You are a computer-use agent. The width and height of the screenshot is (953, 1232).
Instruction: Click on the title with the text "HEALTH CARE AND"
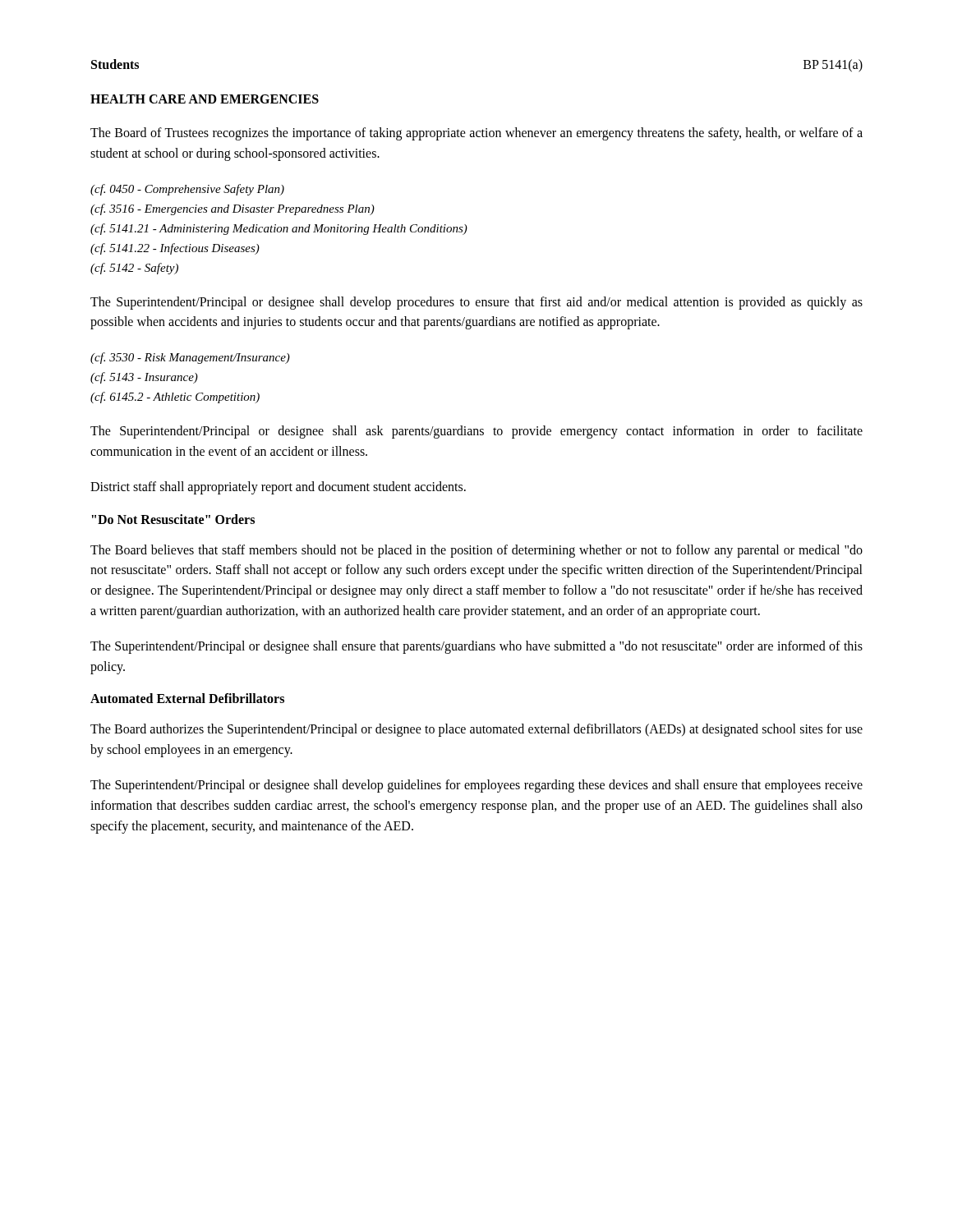205,99
